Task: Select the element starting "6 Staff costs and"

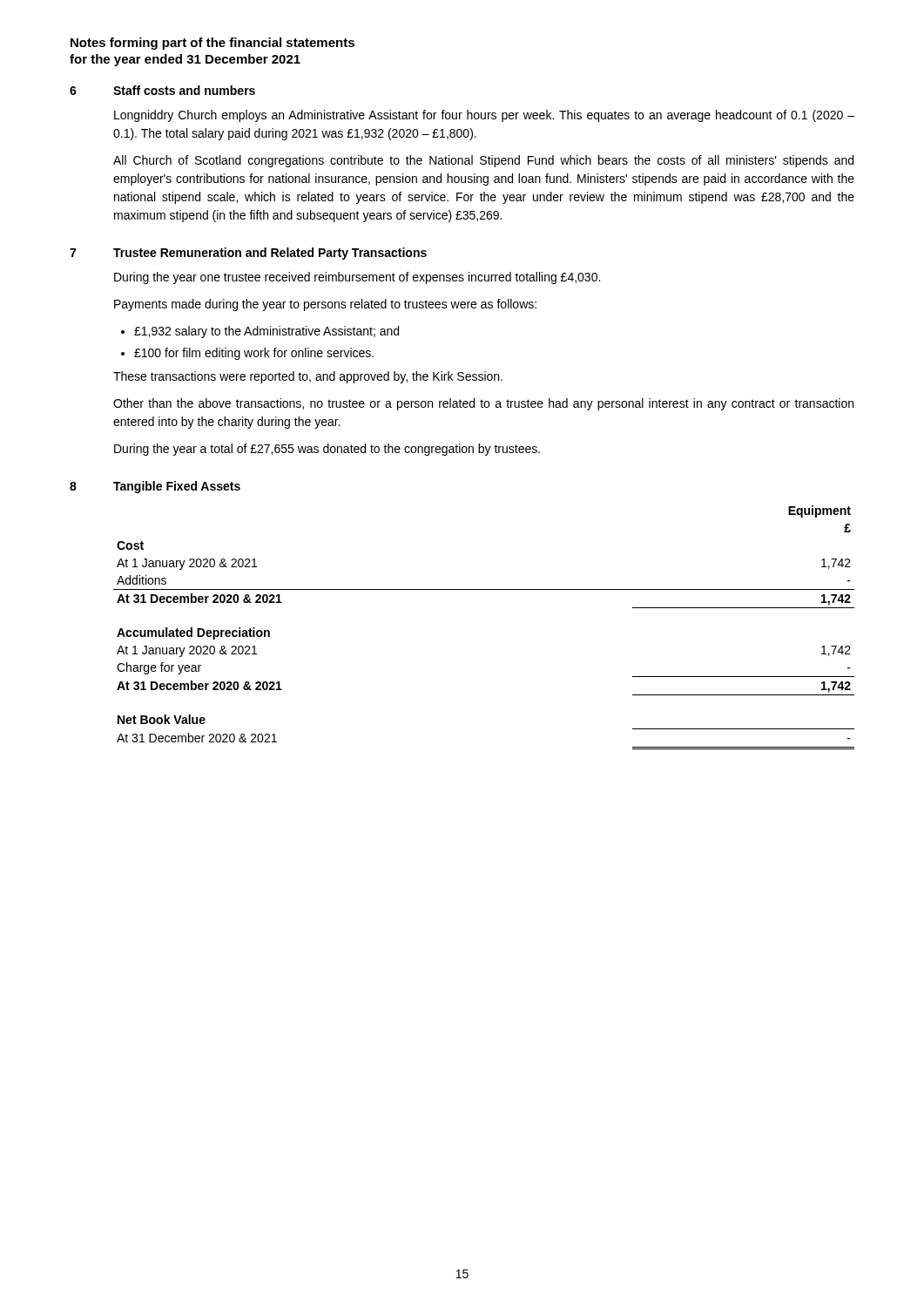Action: [x=163, y=91]
